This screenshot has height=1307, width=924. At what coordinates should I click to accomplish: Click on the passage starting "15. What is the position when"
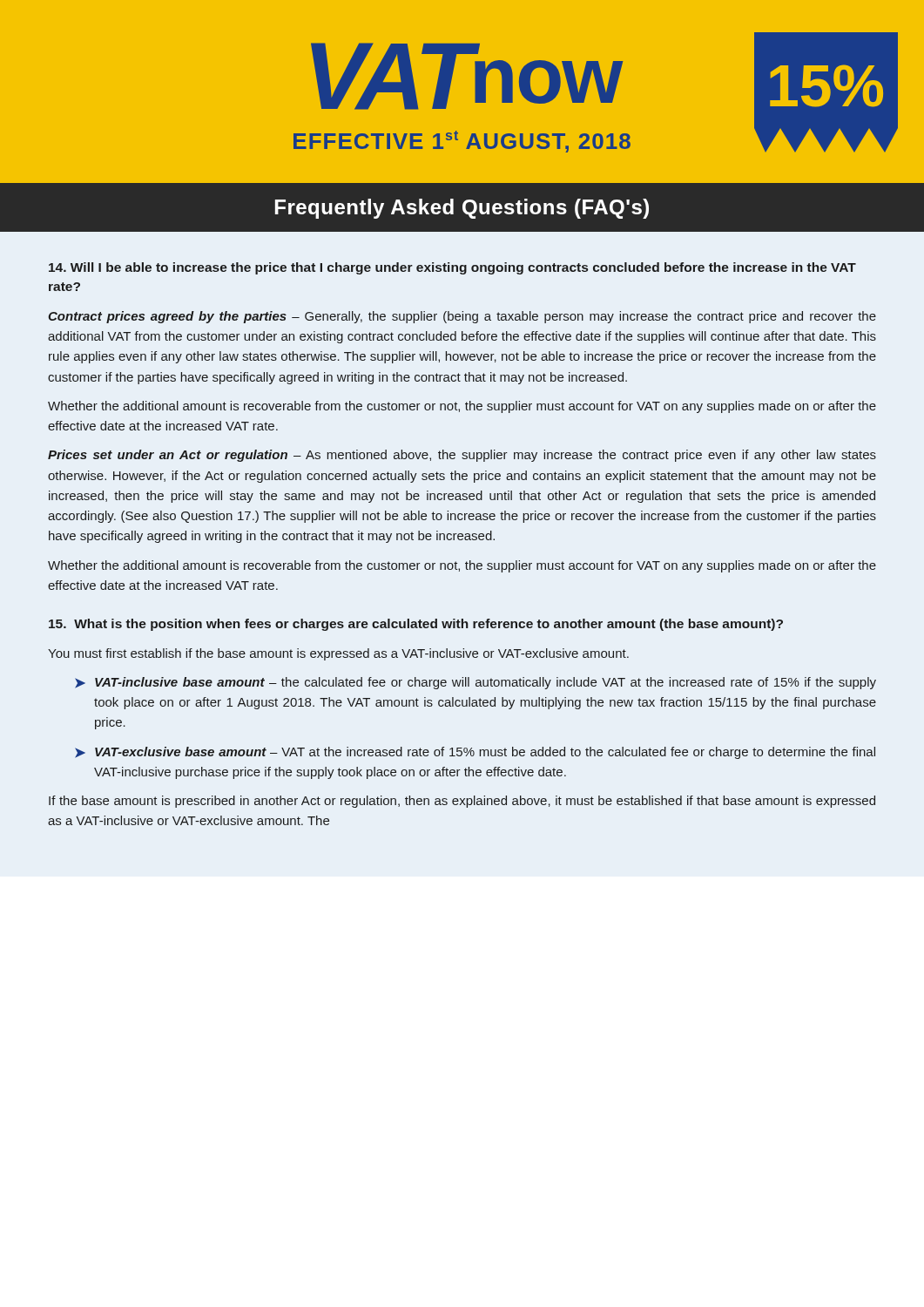tap(416, 624)
